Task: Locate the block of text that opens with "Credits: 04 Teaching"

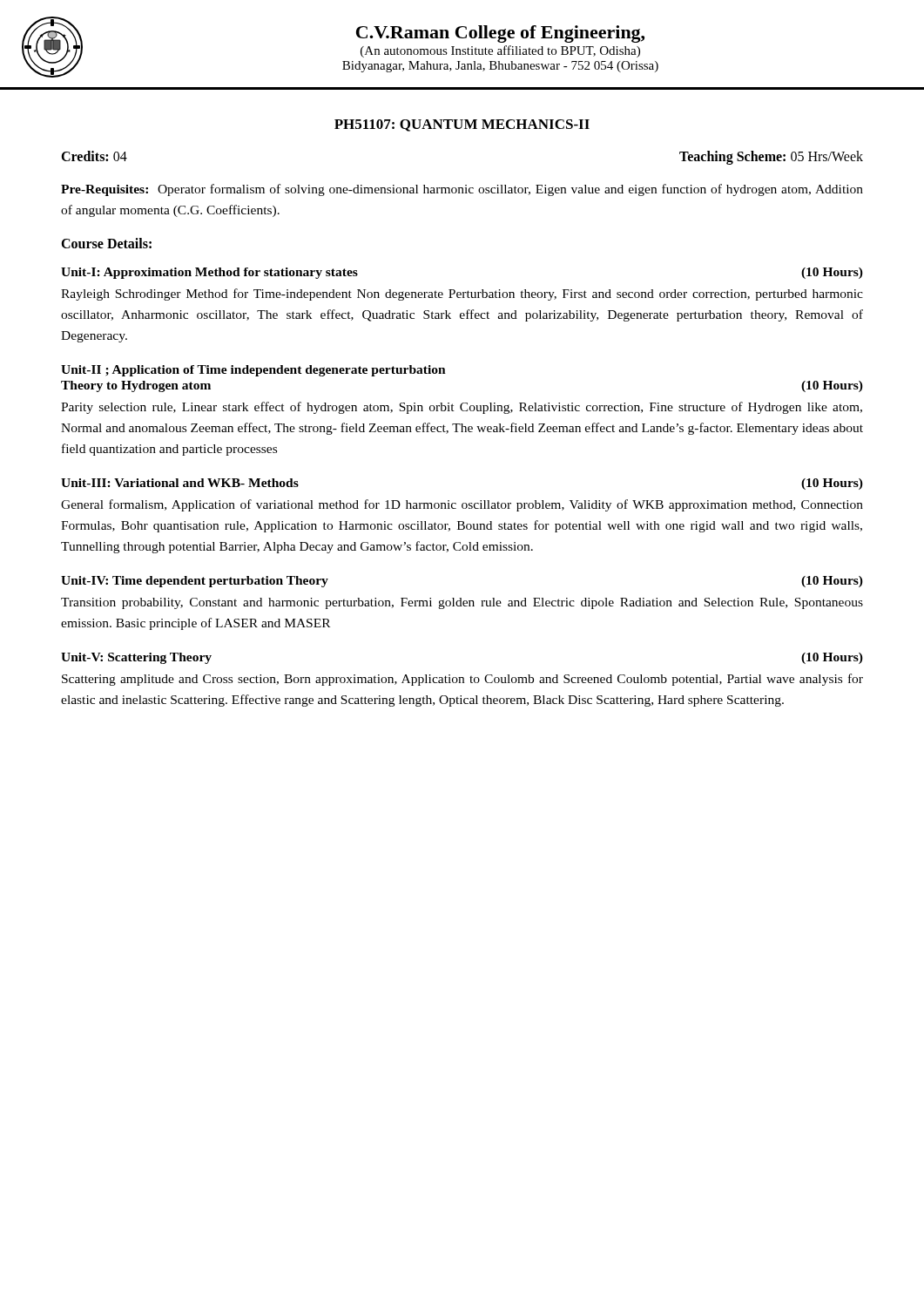Action: pos(94,157)
